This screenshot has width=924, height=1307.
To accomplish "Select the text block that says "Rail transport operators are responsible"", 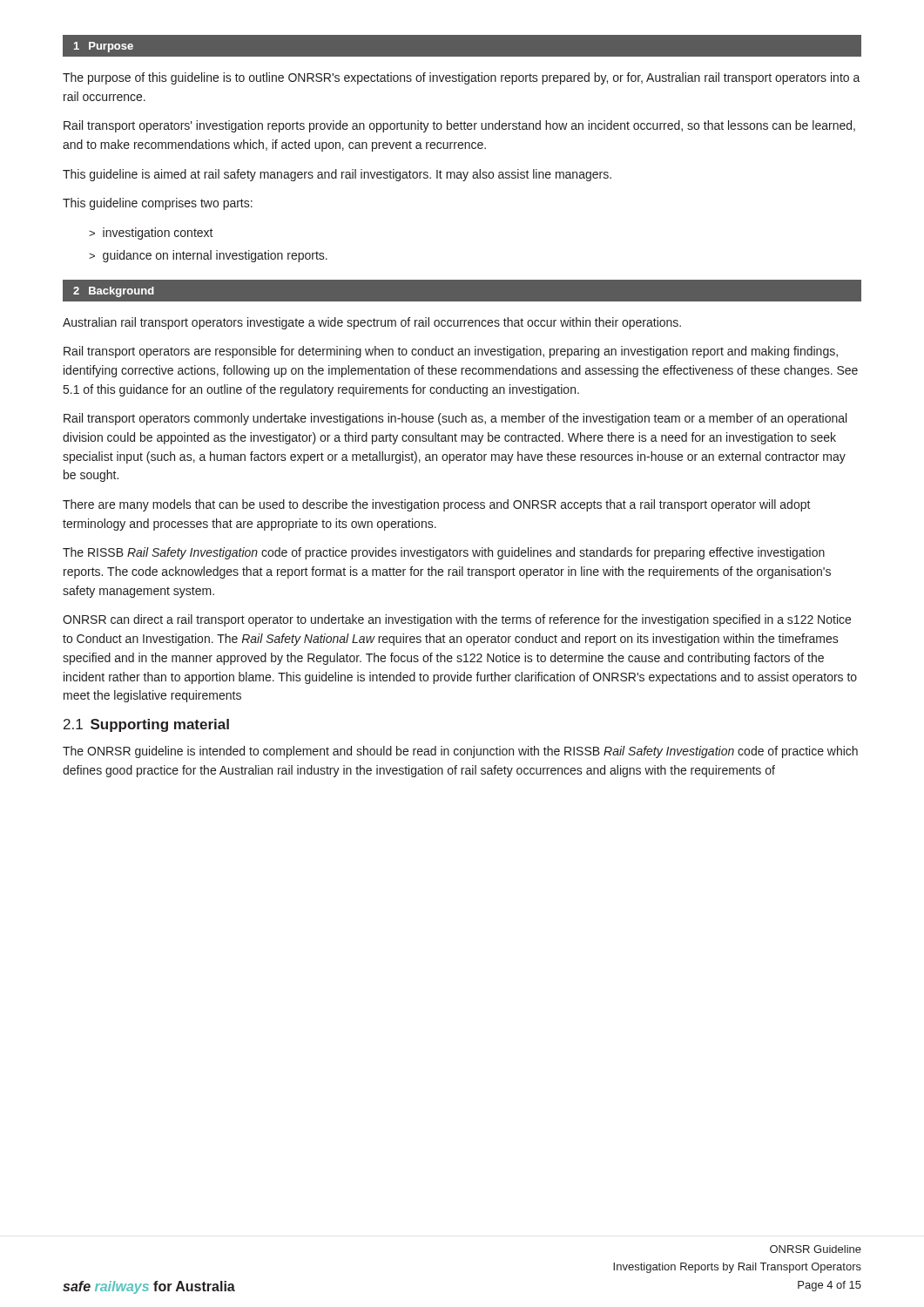I will tap(460, 370).
